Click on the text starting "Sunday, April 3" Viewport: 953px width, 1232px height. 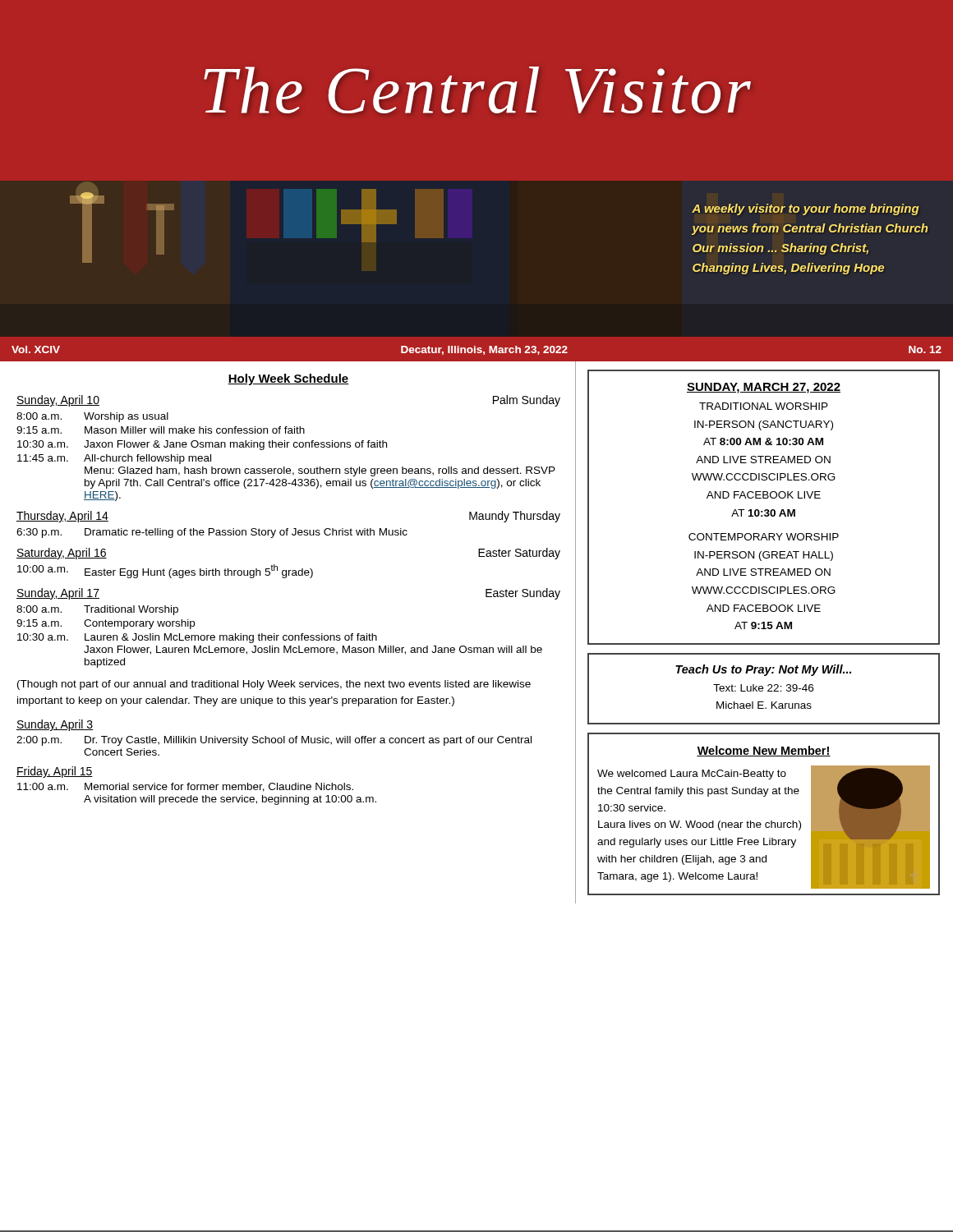pyautogui.click(x=55, y=725)
